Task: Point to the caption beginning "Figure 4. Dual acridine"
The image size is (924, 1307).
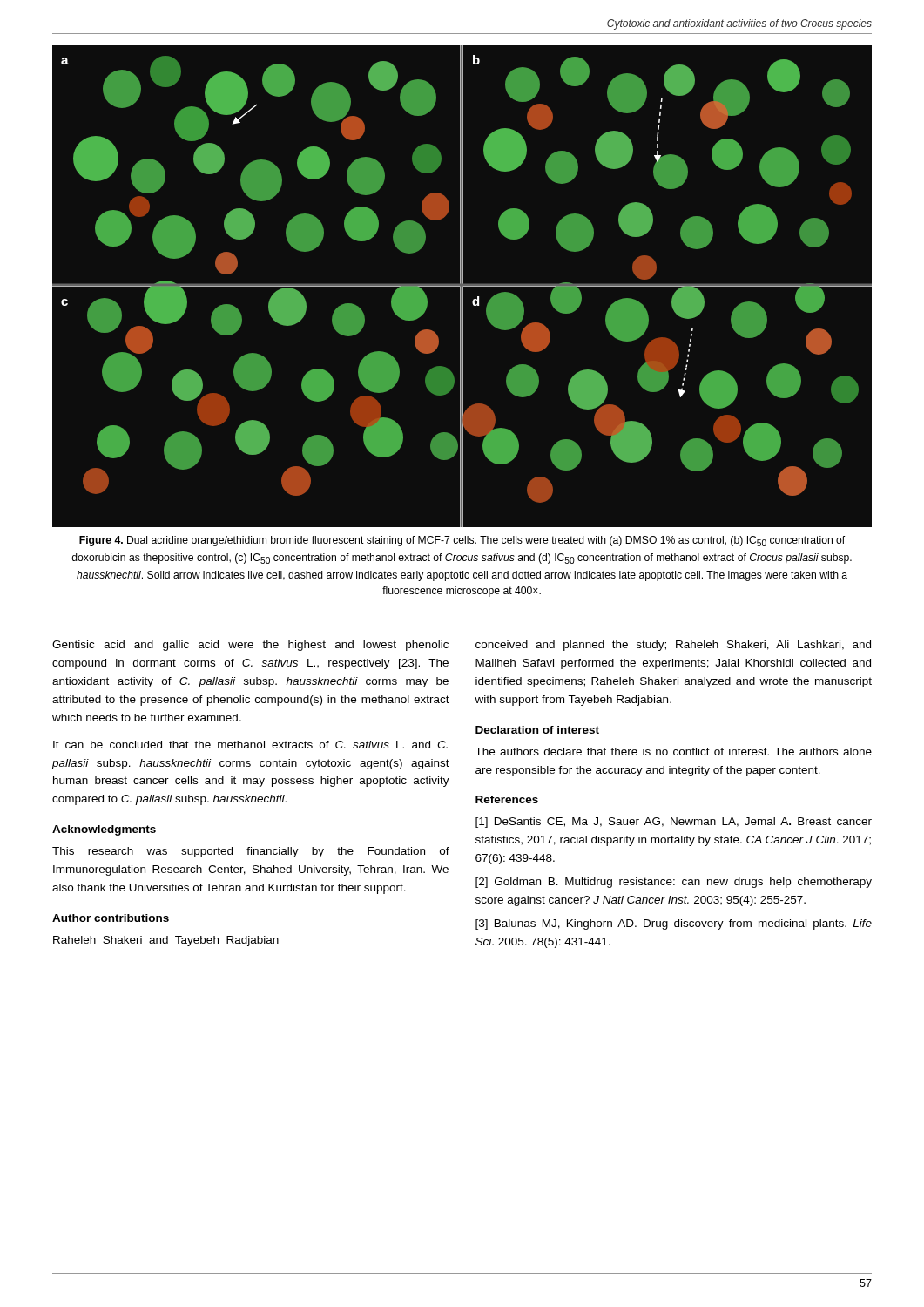Action: [462, 566]
